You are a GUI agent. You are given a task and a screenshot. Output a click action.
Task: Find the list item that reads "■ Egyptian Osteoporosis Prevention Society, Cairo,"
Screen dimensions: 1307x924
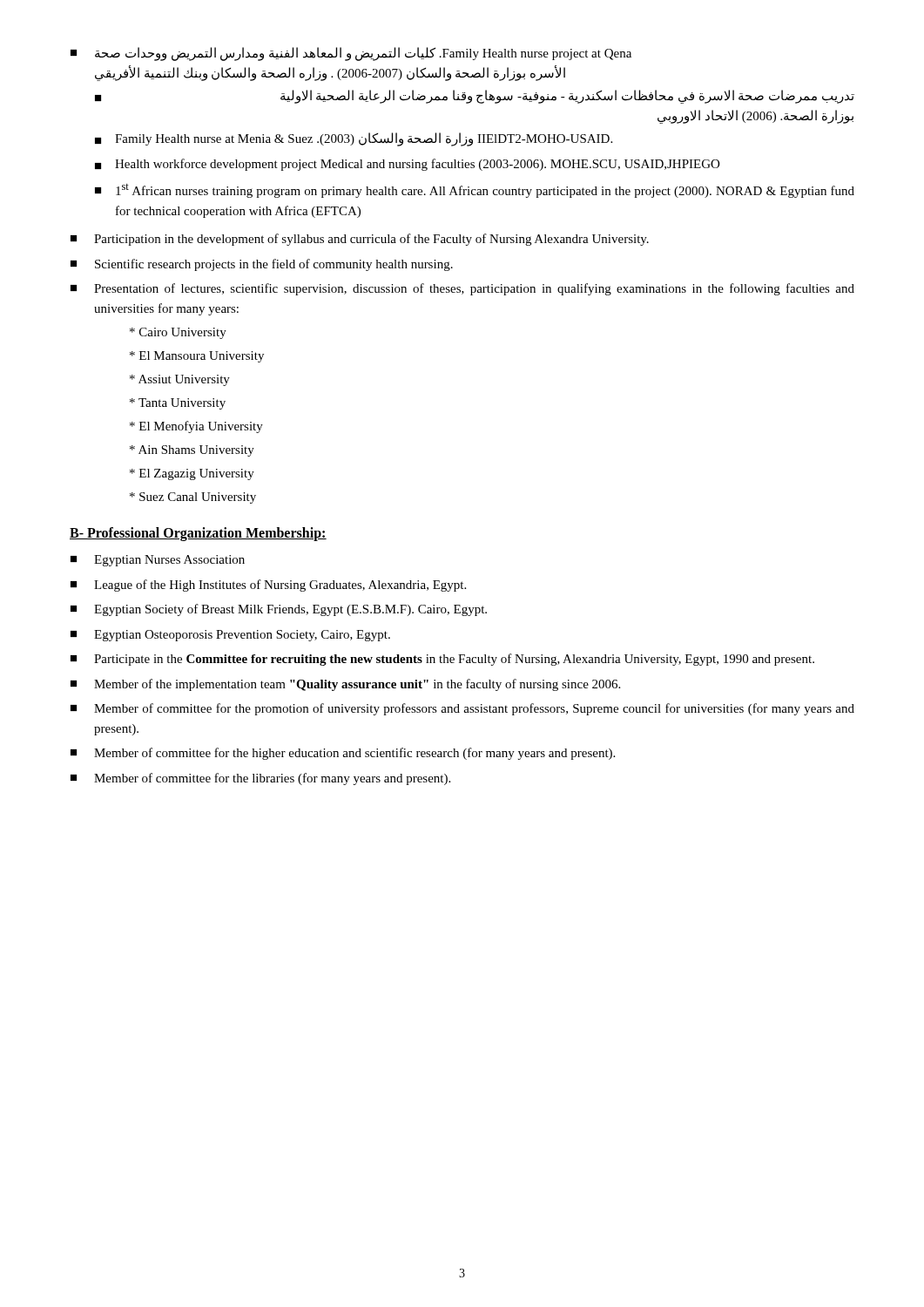[230, 636]
